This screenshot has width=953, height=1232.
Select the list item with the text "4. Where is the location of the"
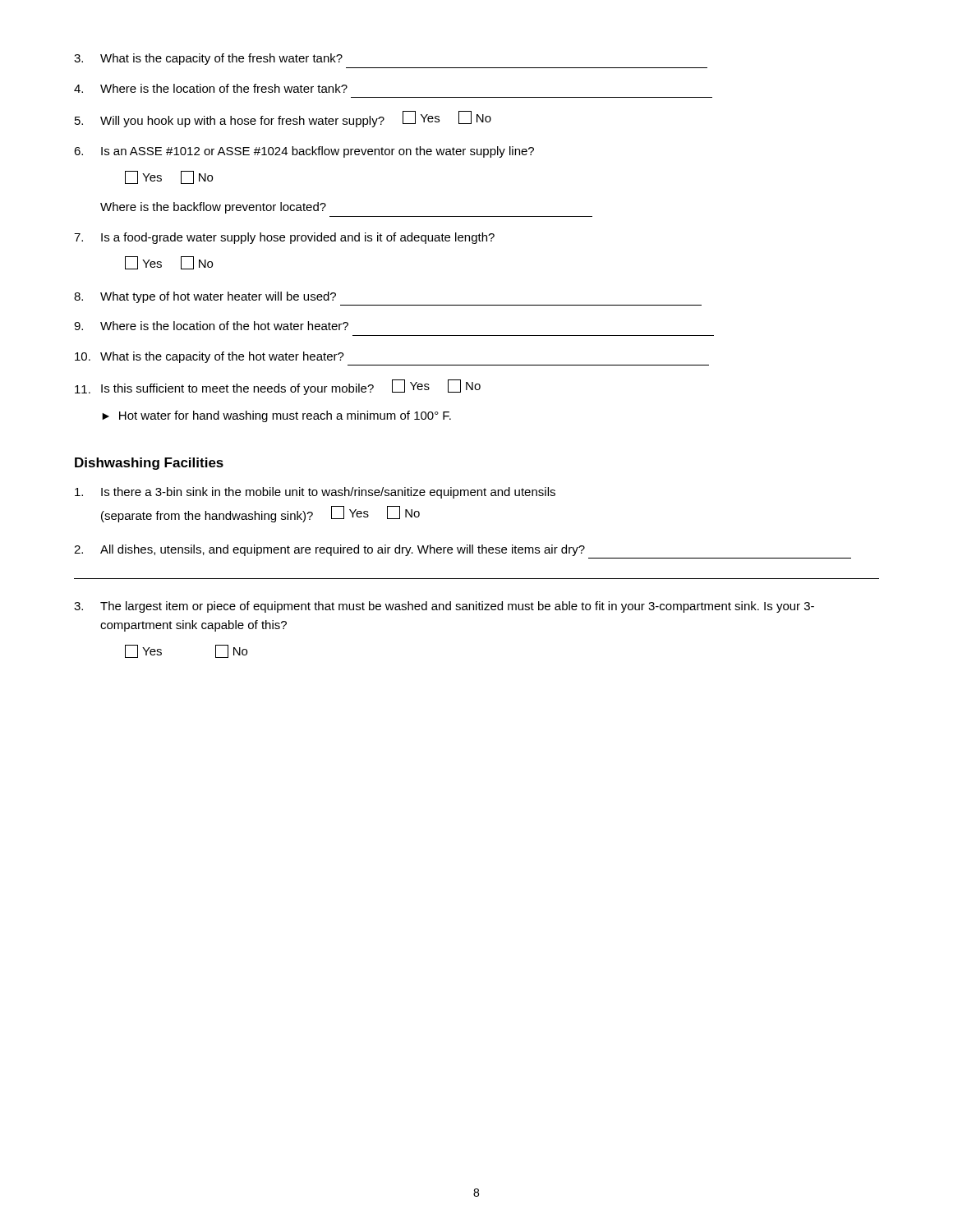(x=476, y=88)
